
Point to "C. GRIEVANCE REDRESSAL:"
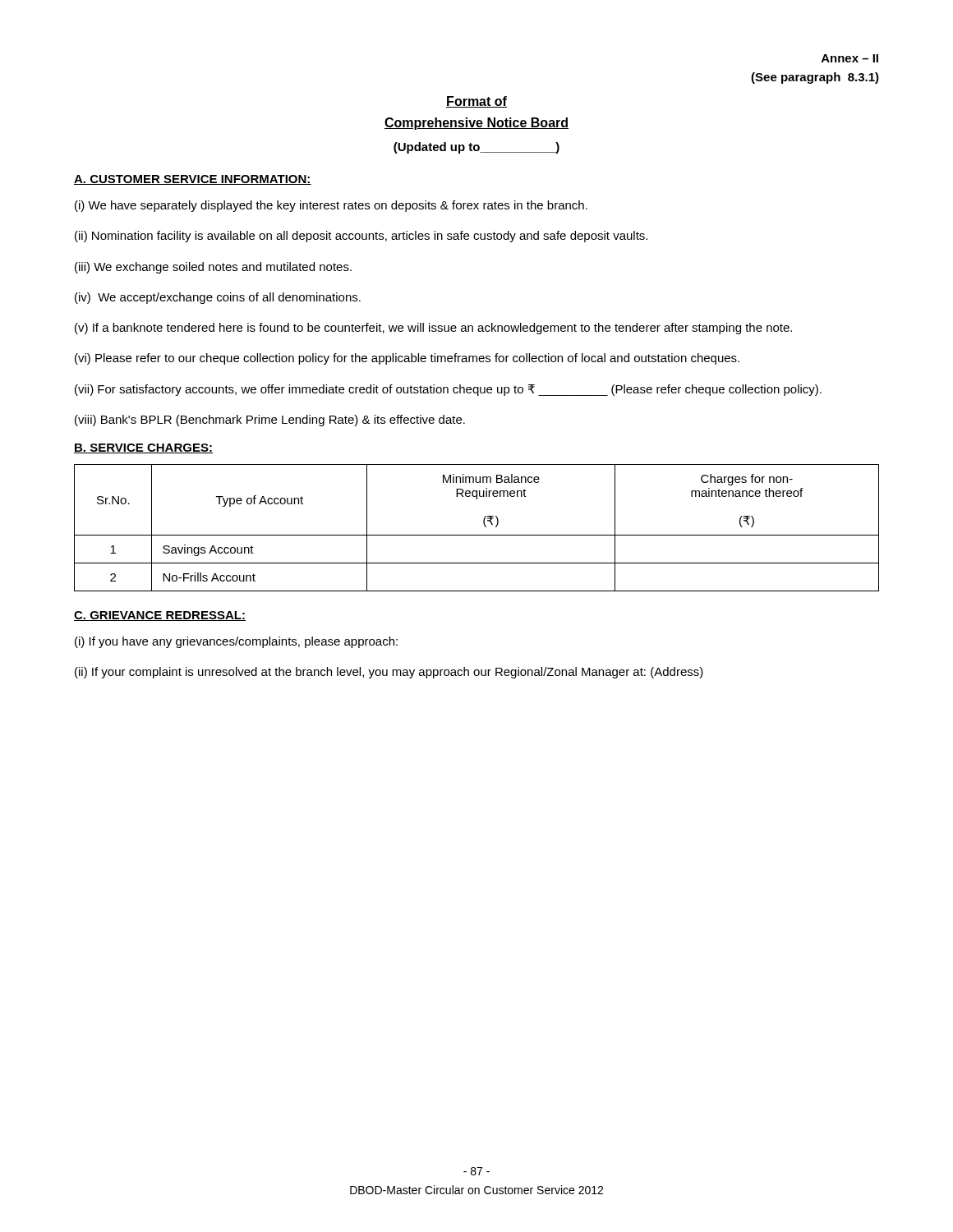click(x=160, y=615)
